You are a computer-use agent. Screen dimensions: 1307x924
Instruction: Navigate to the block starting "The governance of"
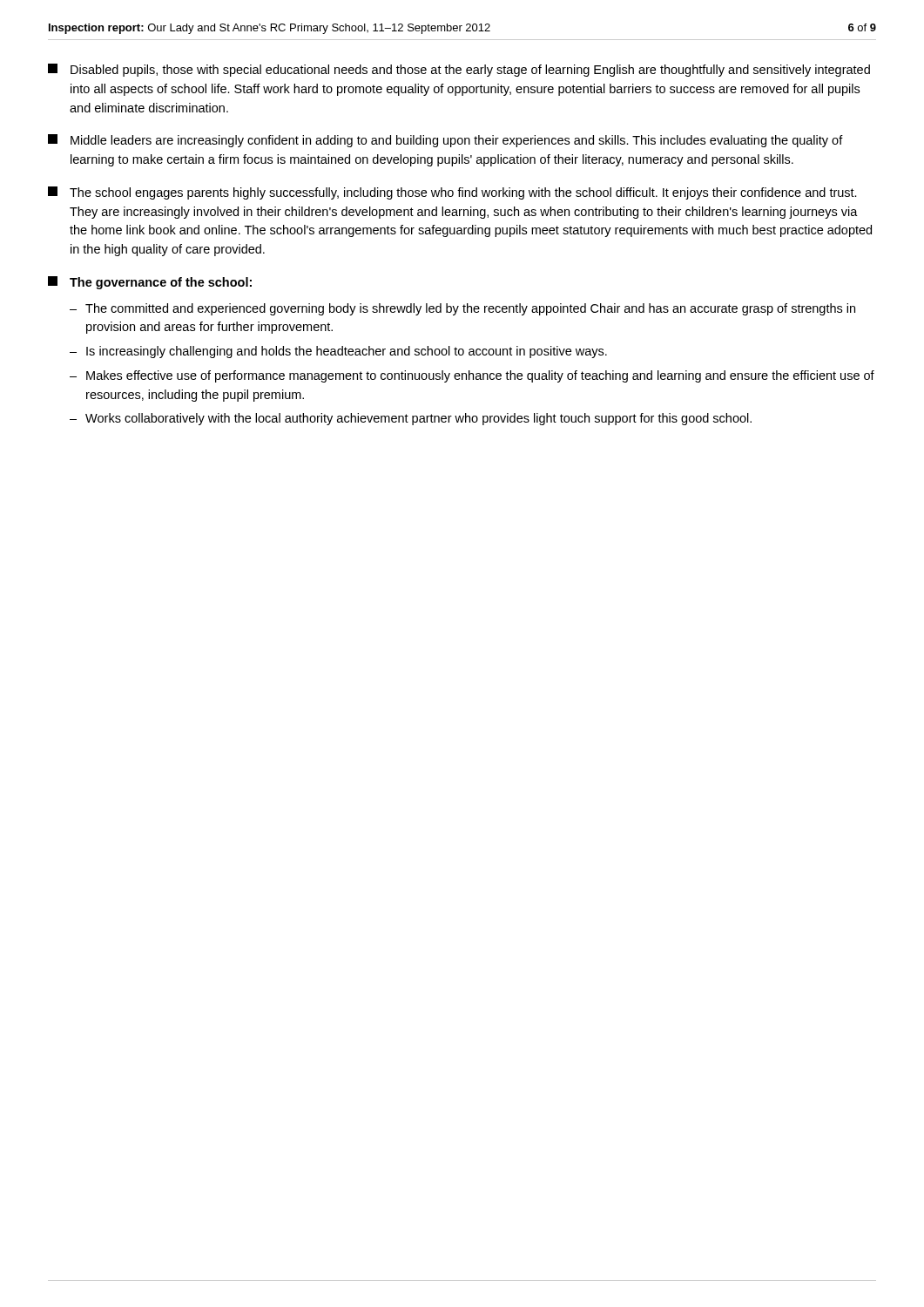click(462, 354)
